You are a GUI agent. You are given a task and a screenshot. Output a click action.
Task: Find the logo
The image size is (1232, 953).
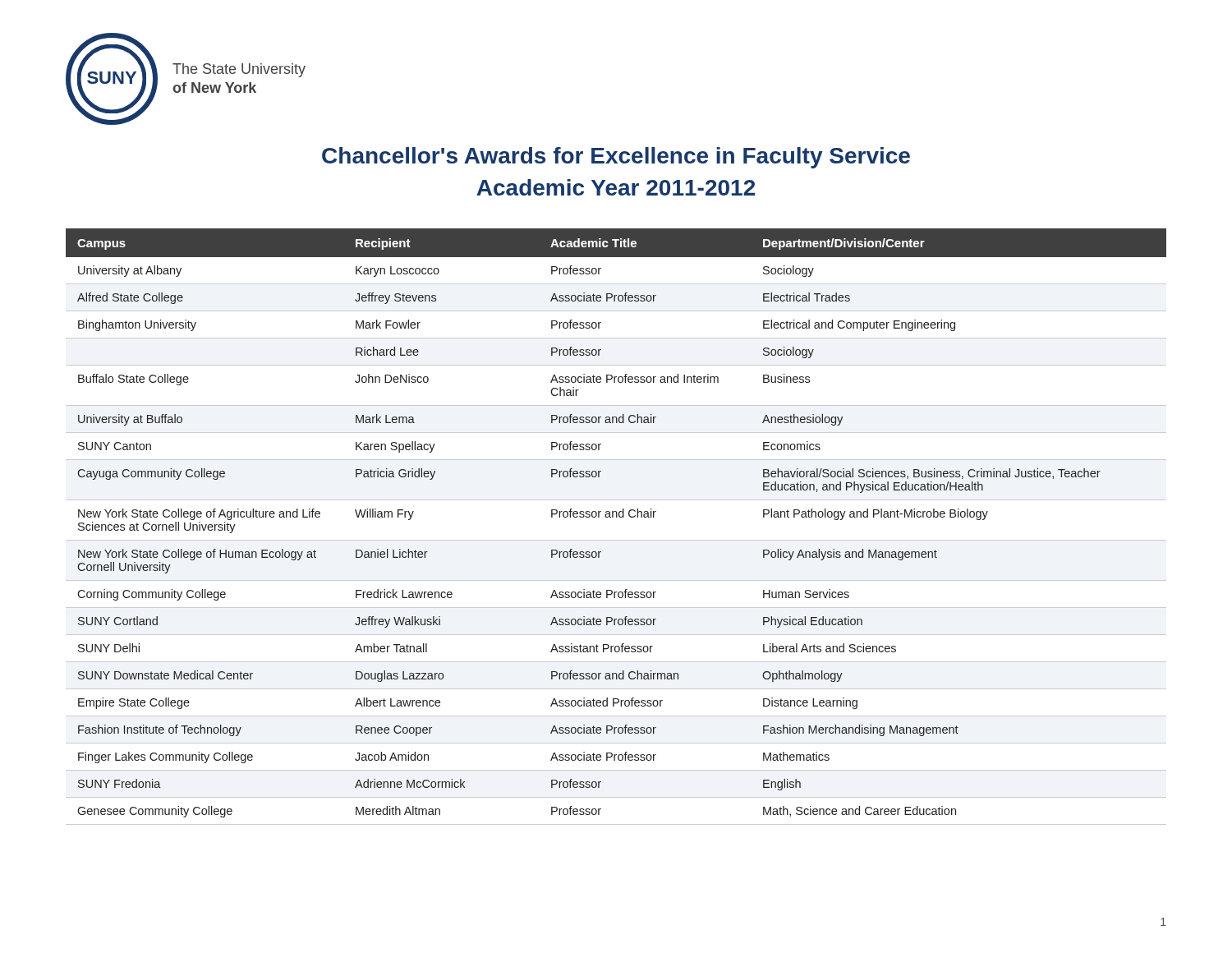click(616, 79)
